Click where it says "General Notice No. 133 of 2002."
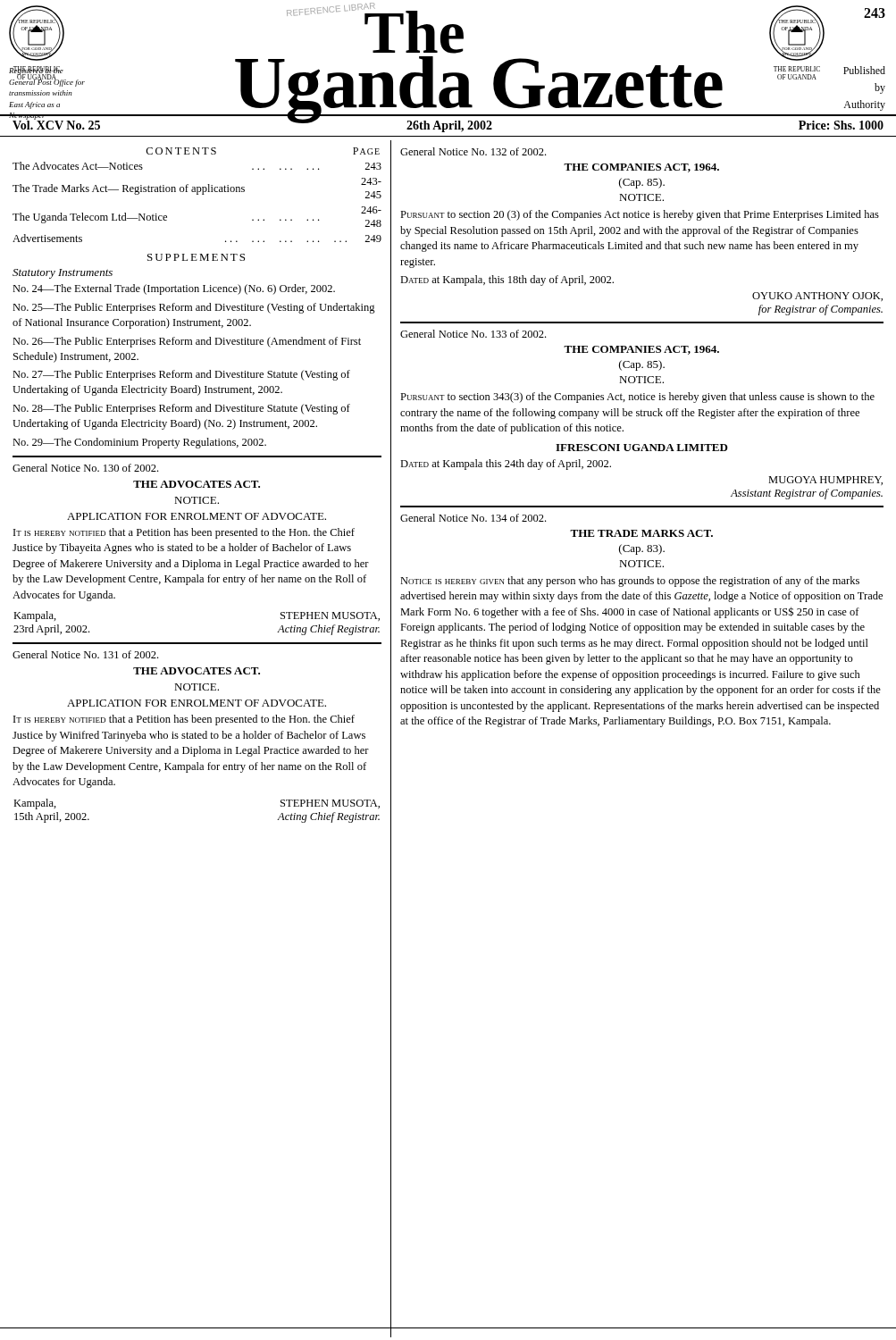The height and width of the screenshot is (1340, 896). (474, 334)
